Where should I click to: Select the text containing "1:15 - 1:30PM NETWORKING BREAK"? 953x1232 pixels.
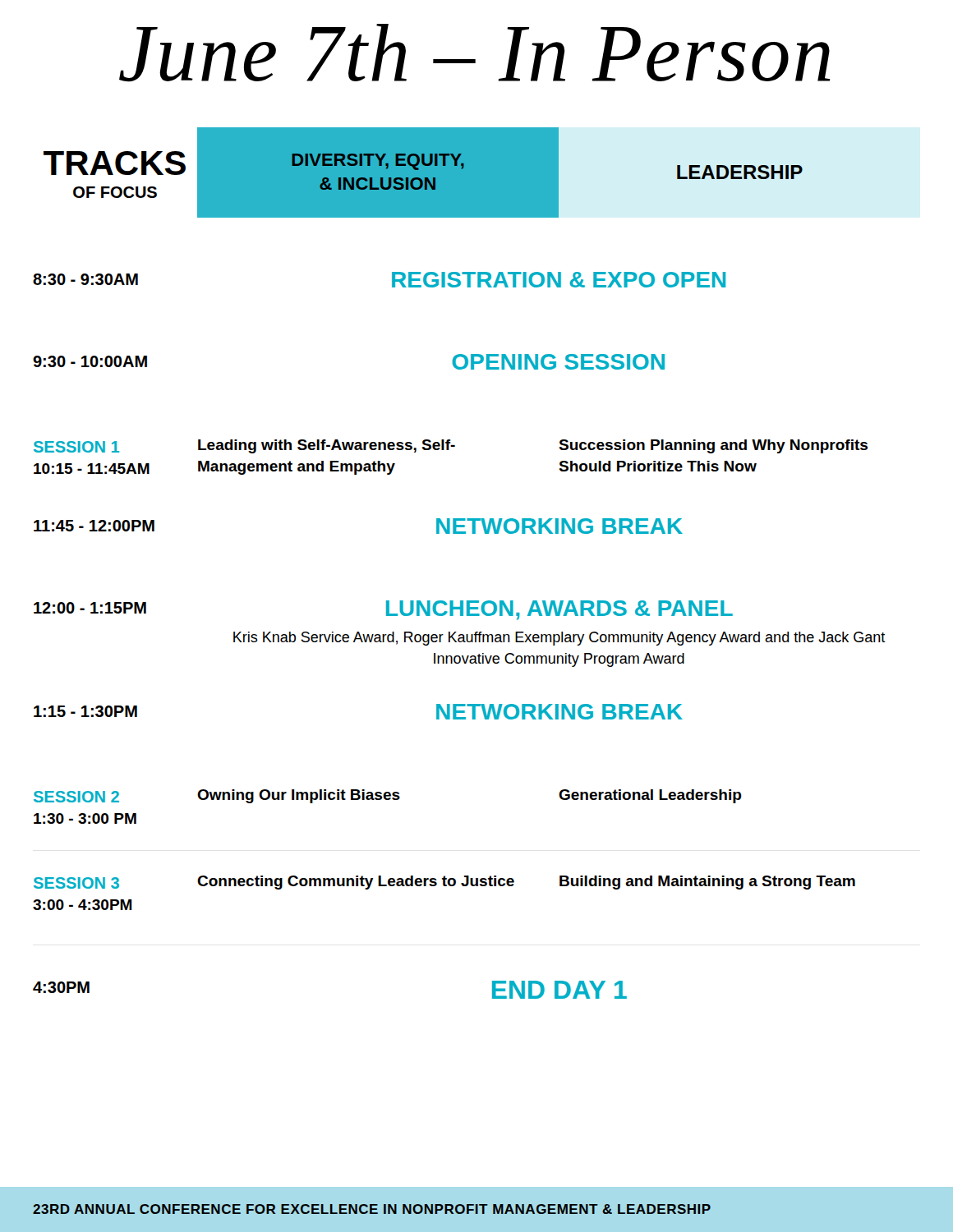coord(476,712)
